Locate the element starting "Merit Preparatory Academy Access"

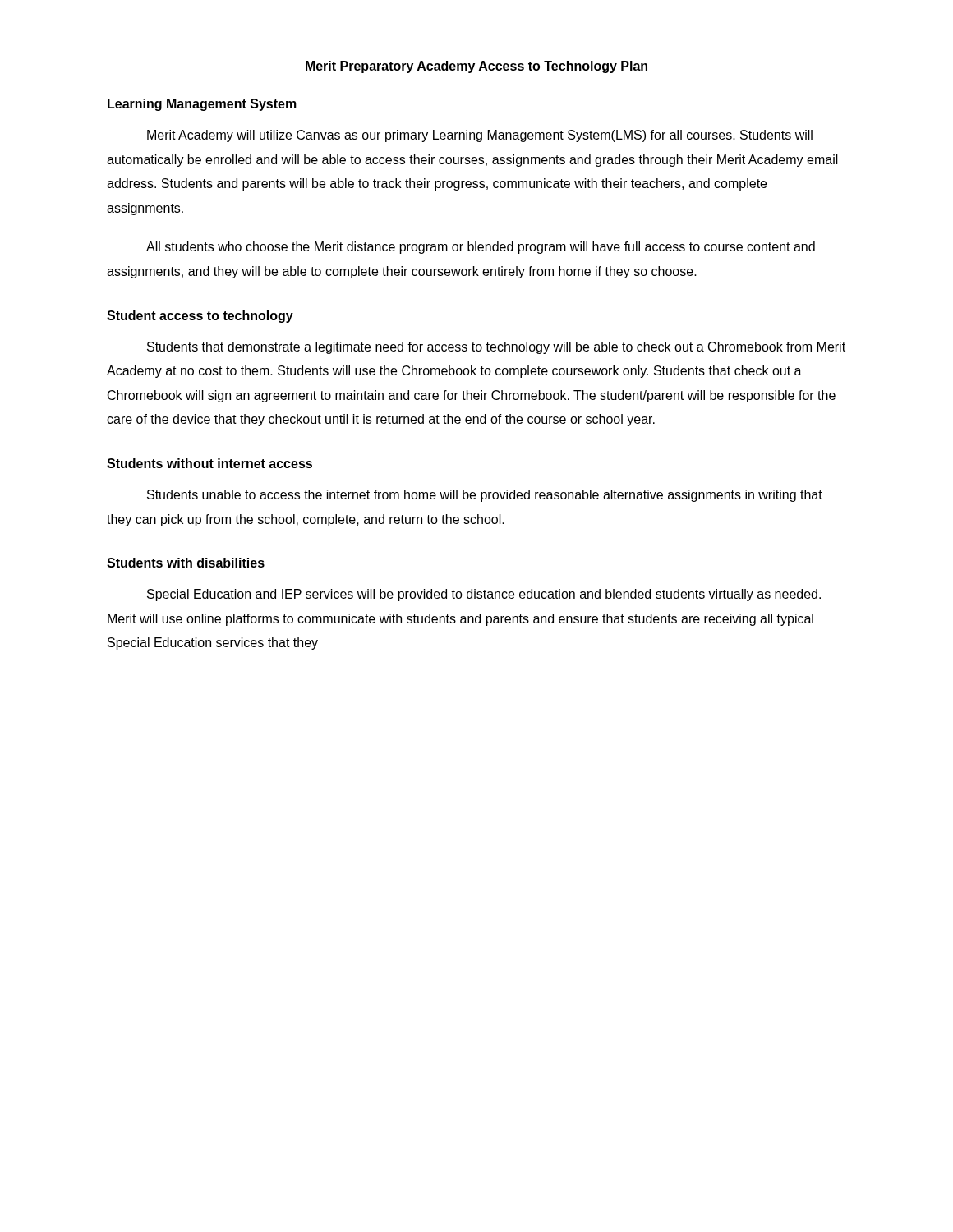[476, 66]
